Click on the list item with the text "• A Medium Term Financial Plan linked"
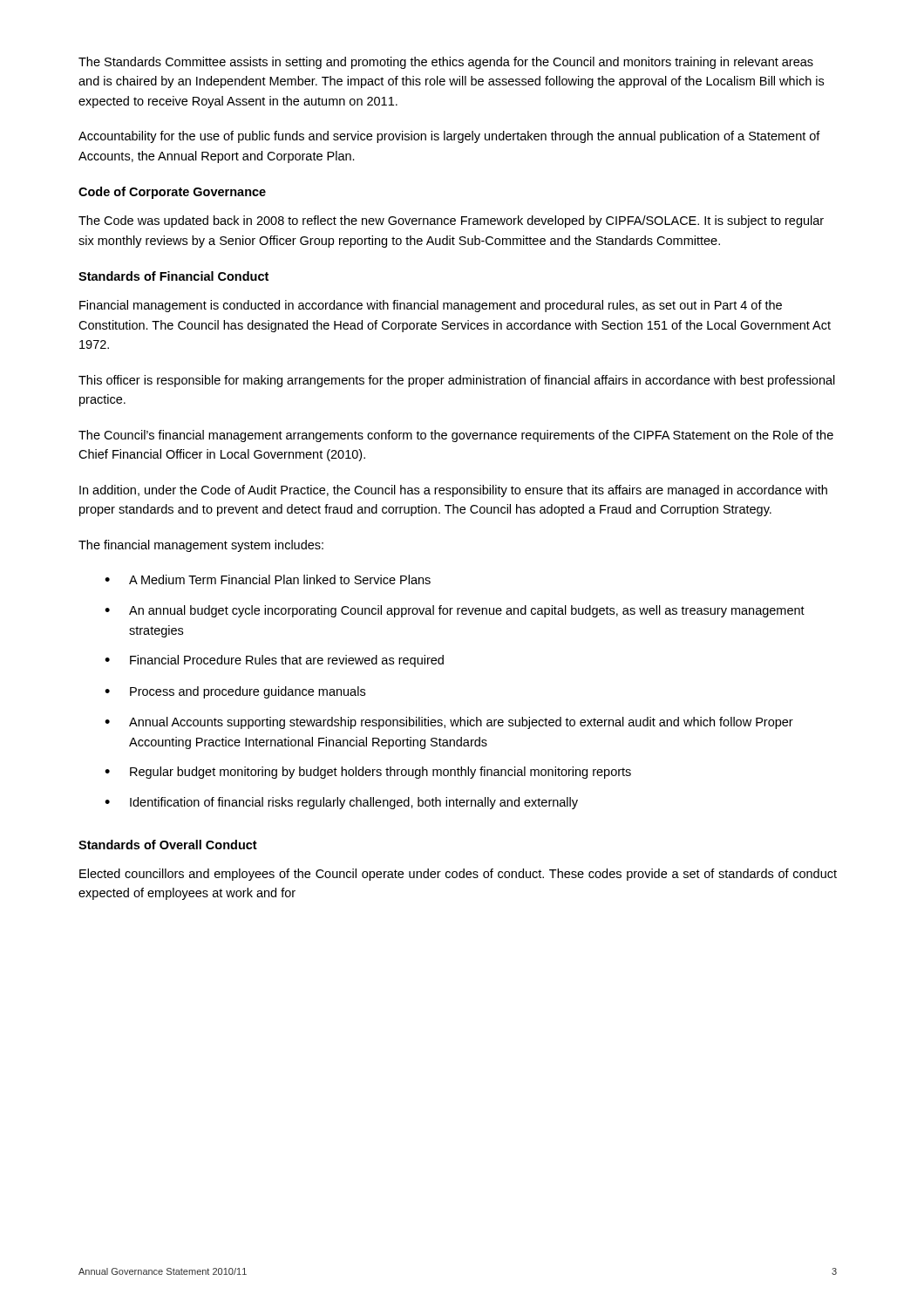The width and height of the screenshot is (924, 1308). click(x=268, y=579)
